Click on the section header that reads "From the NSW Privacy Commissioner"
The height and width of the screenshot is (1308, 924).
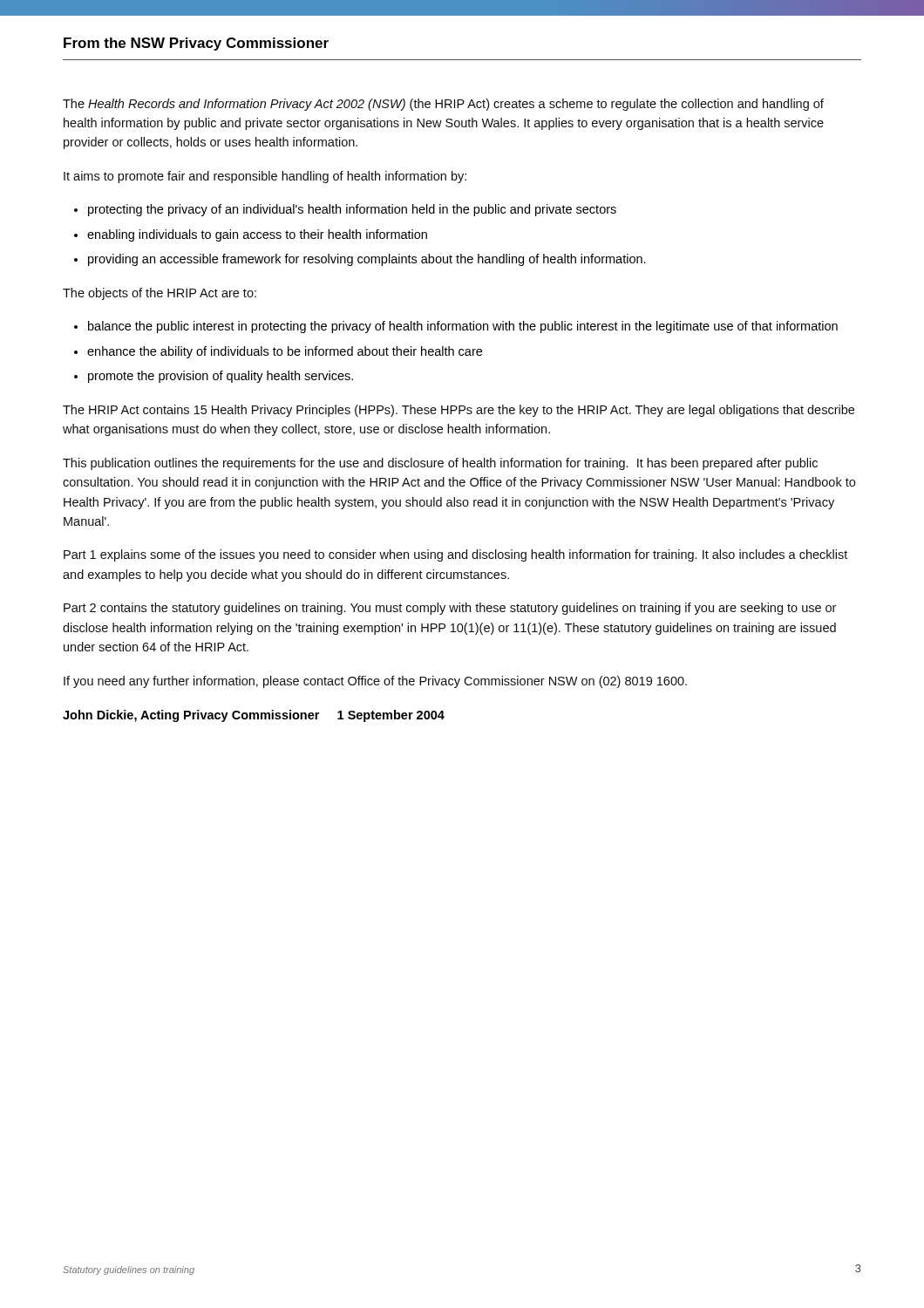[462, 48]
